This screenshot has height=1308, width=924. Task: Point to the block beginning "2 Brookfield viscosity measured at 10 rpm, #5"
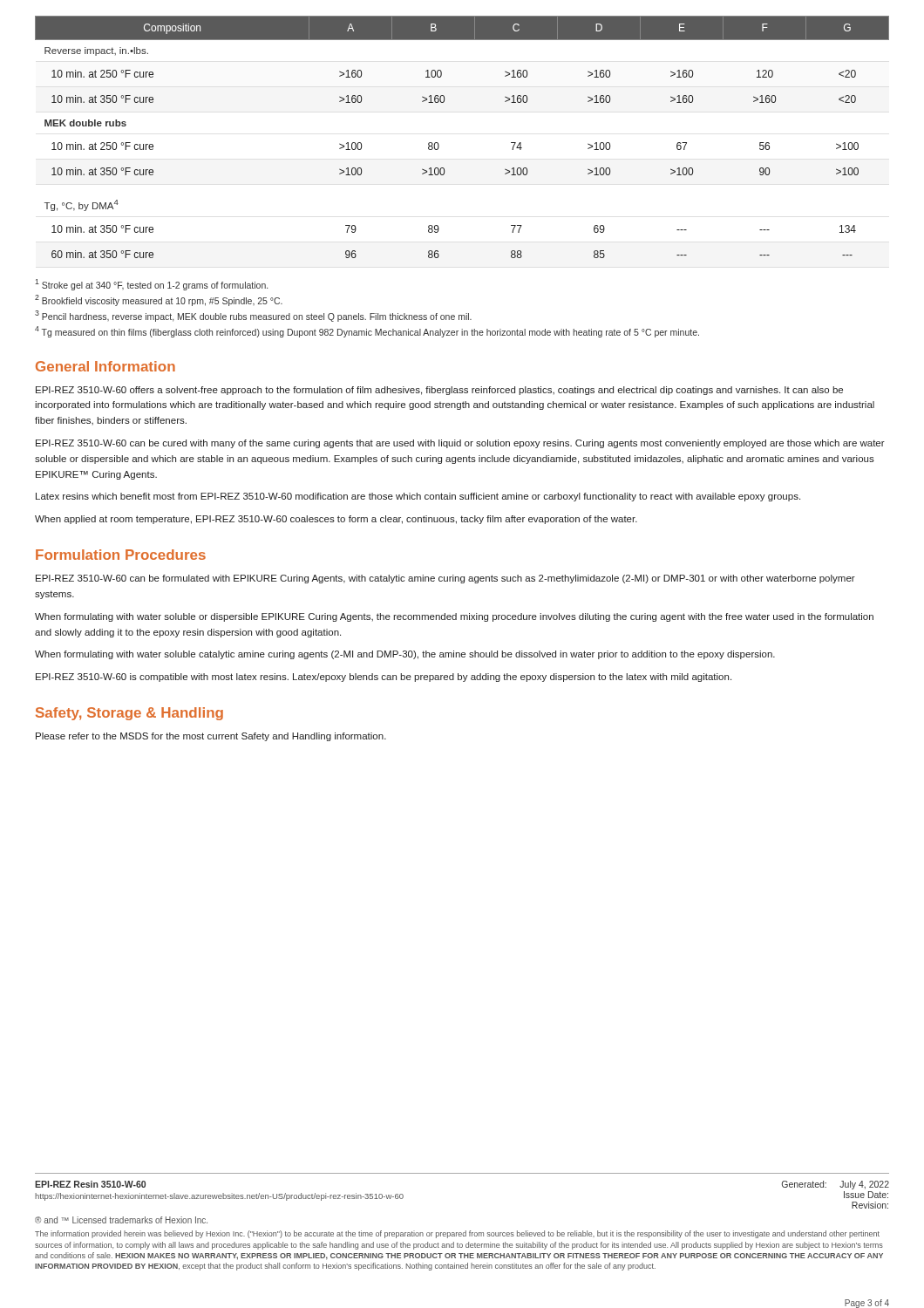[159, 299]
